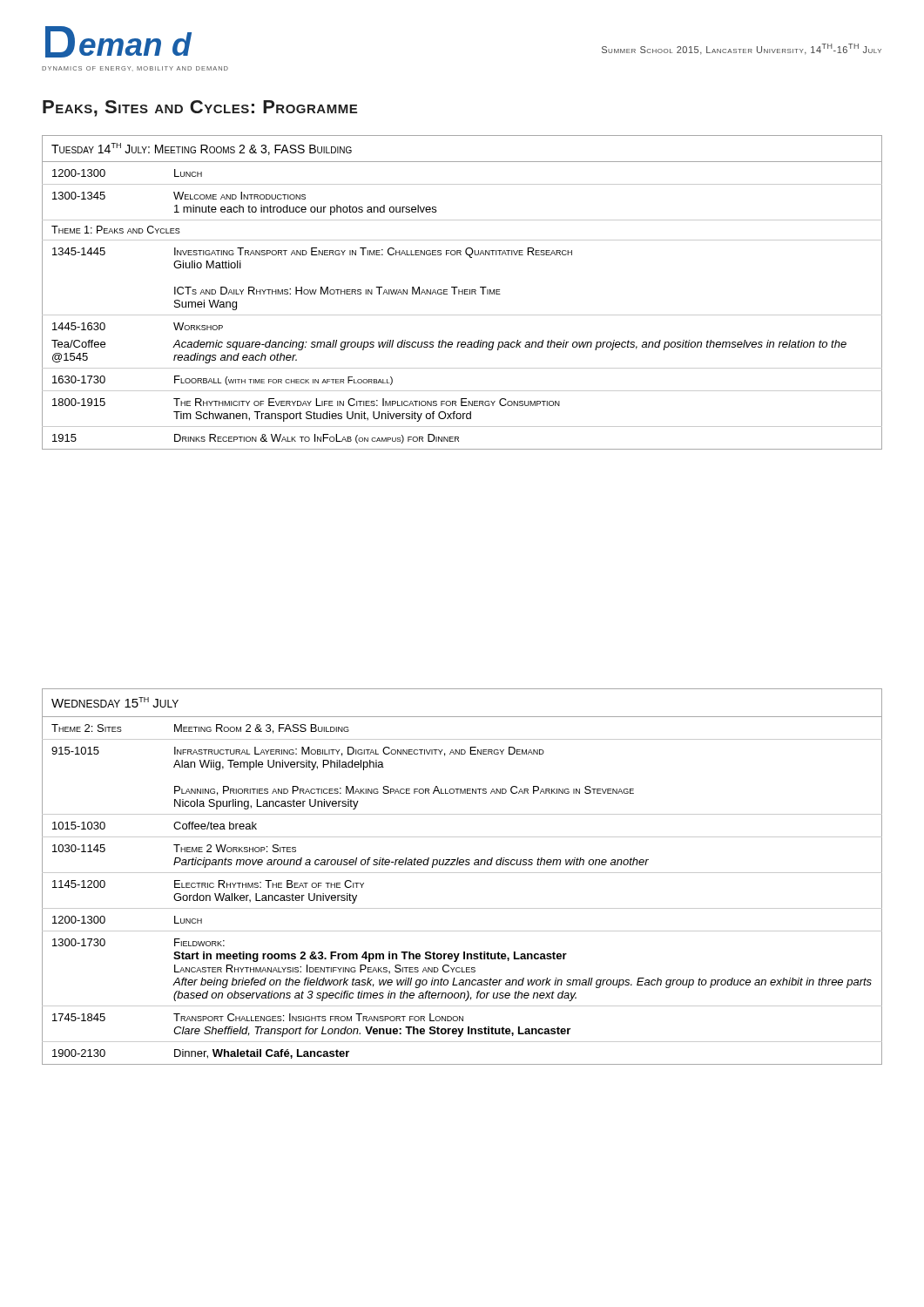Find the table that mentions "Theme 1: Peaks"

[462, 292]
